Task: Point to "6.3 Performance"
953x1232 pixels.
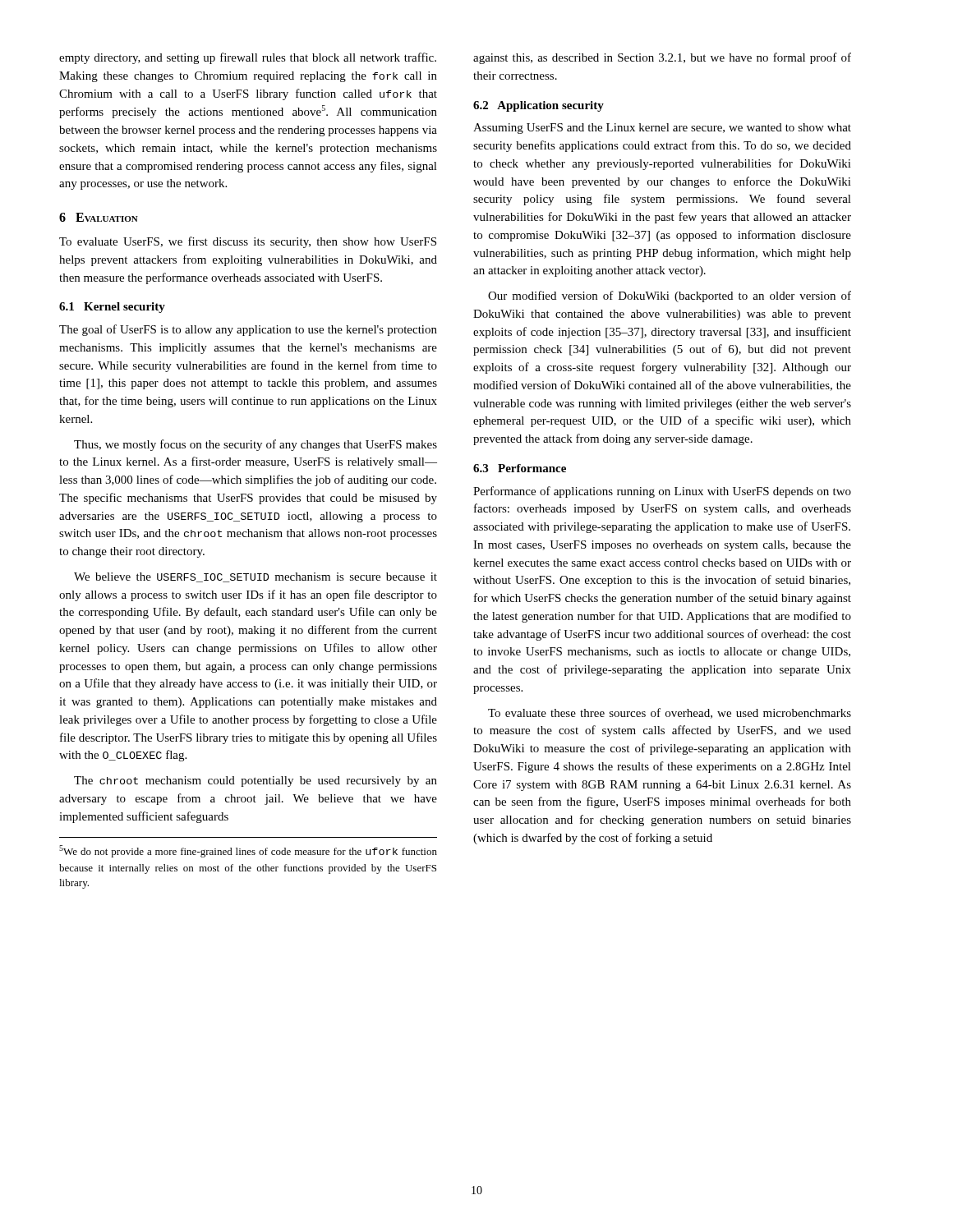Action: 520,468
